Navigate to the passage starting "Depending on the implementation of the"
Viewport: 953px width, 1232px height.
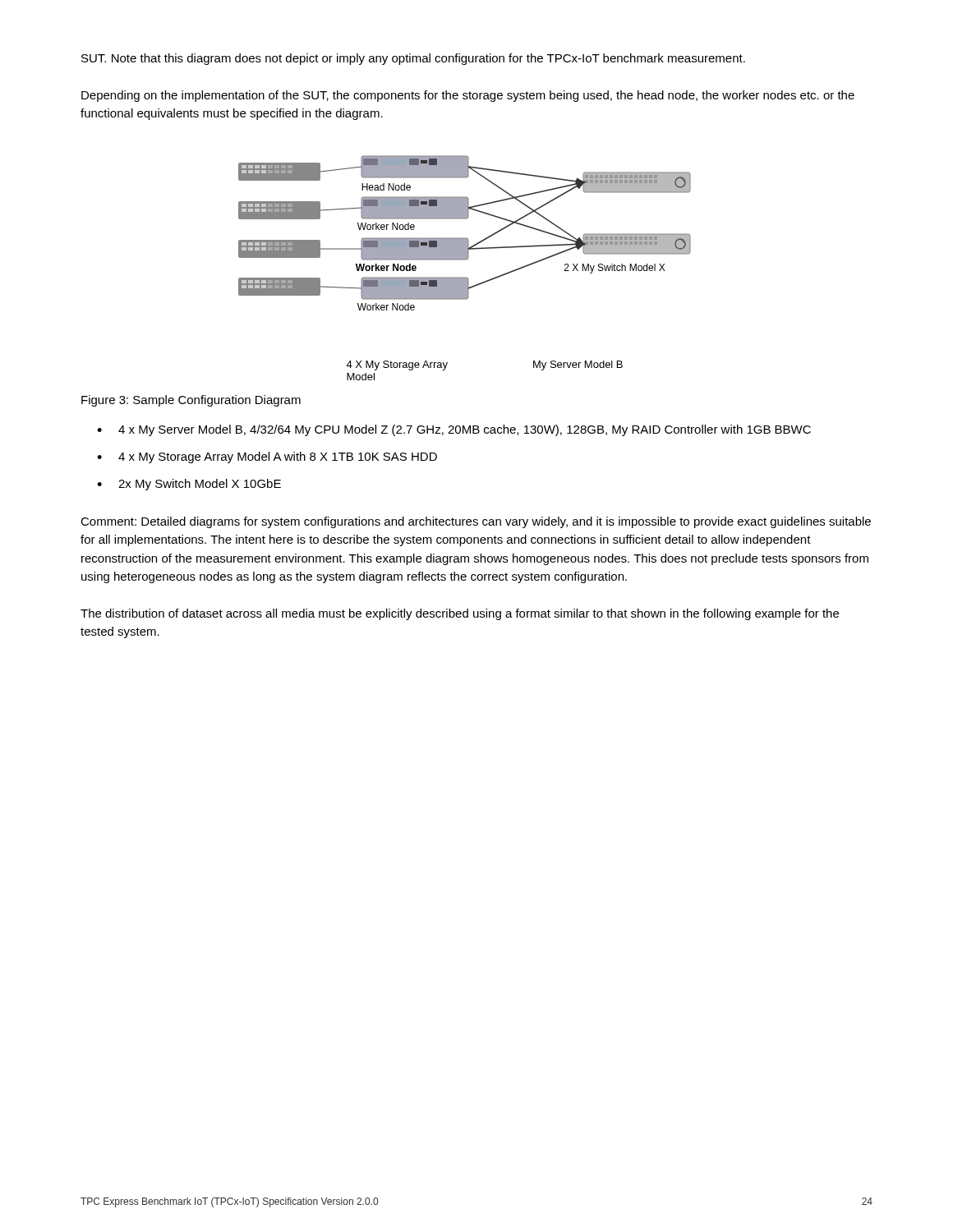coord(468,104)
